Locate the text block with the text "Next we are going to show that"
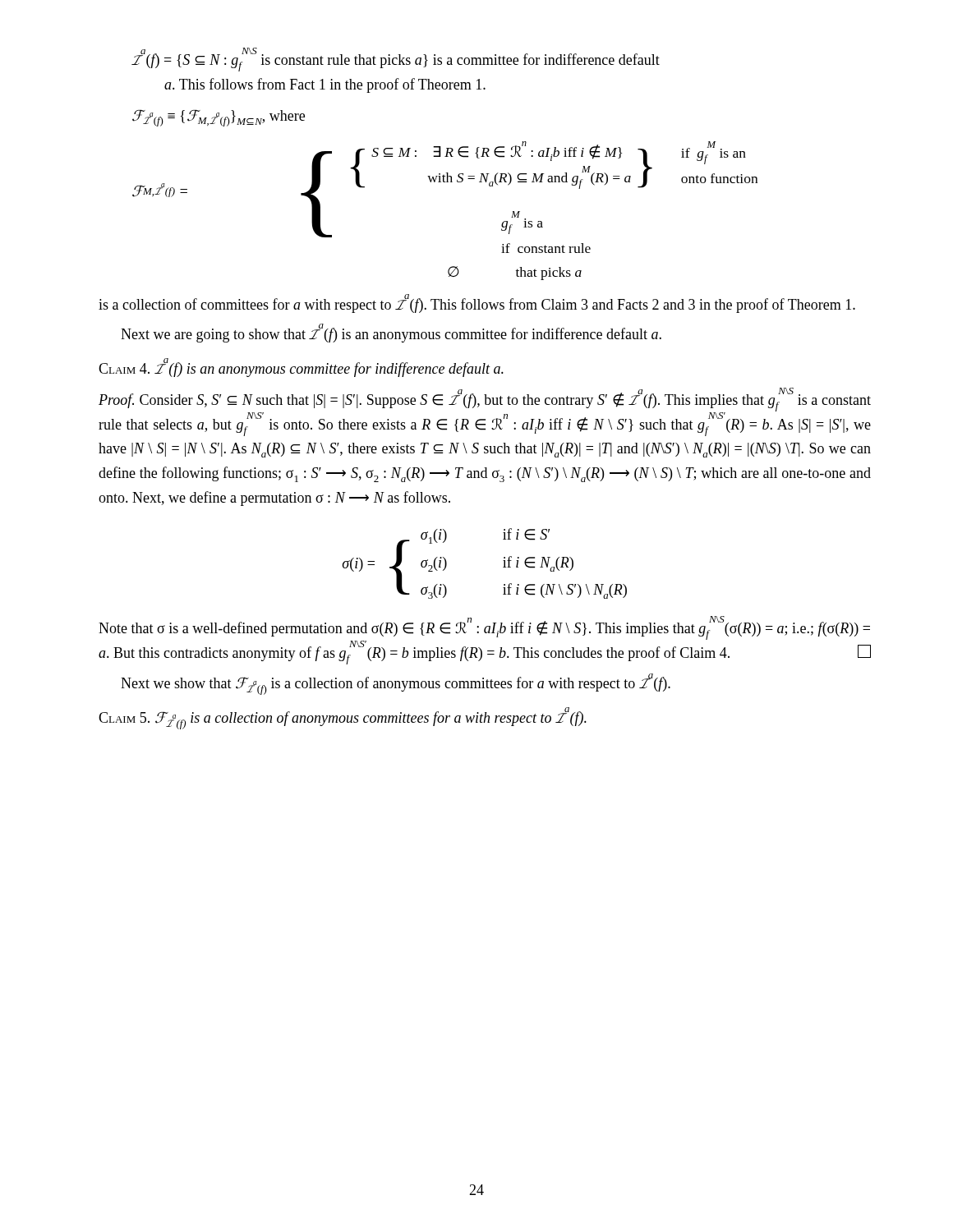Image resolution: width=953 pixels, height=1232 pixels. [485, 335]
